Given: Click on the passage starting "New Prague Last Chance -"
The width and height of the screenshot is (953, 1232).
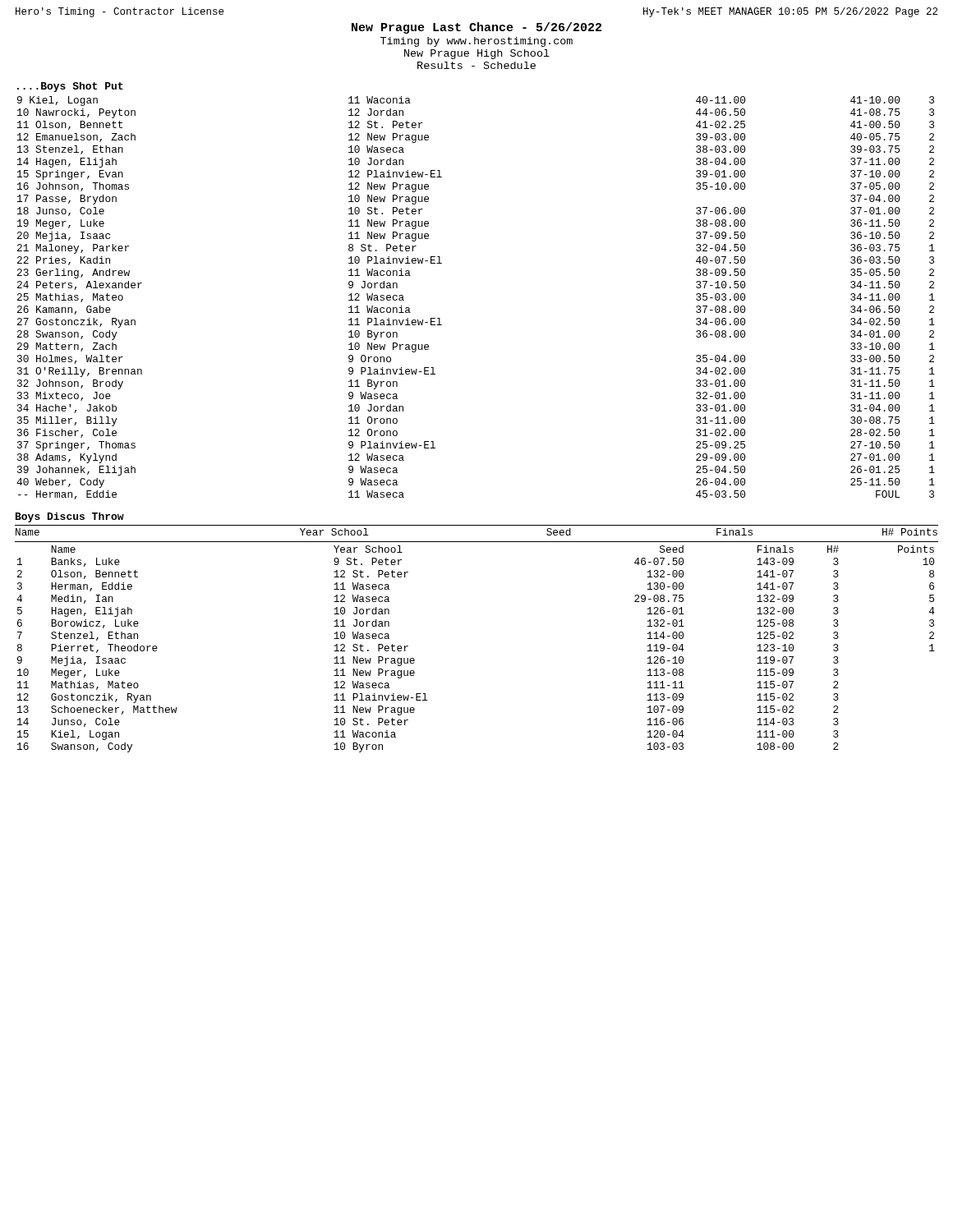Looking at the screenshot, I should point(476,28).
